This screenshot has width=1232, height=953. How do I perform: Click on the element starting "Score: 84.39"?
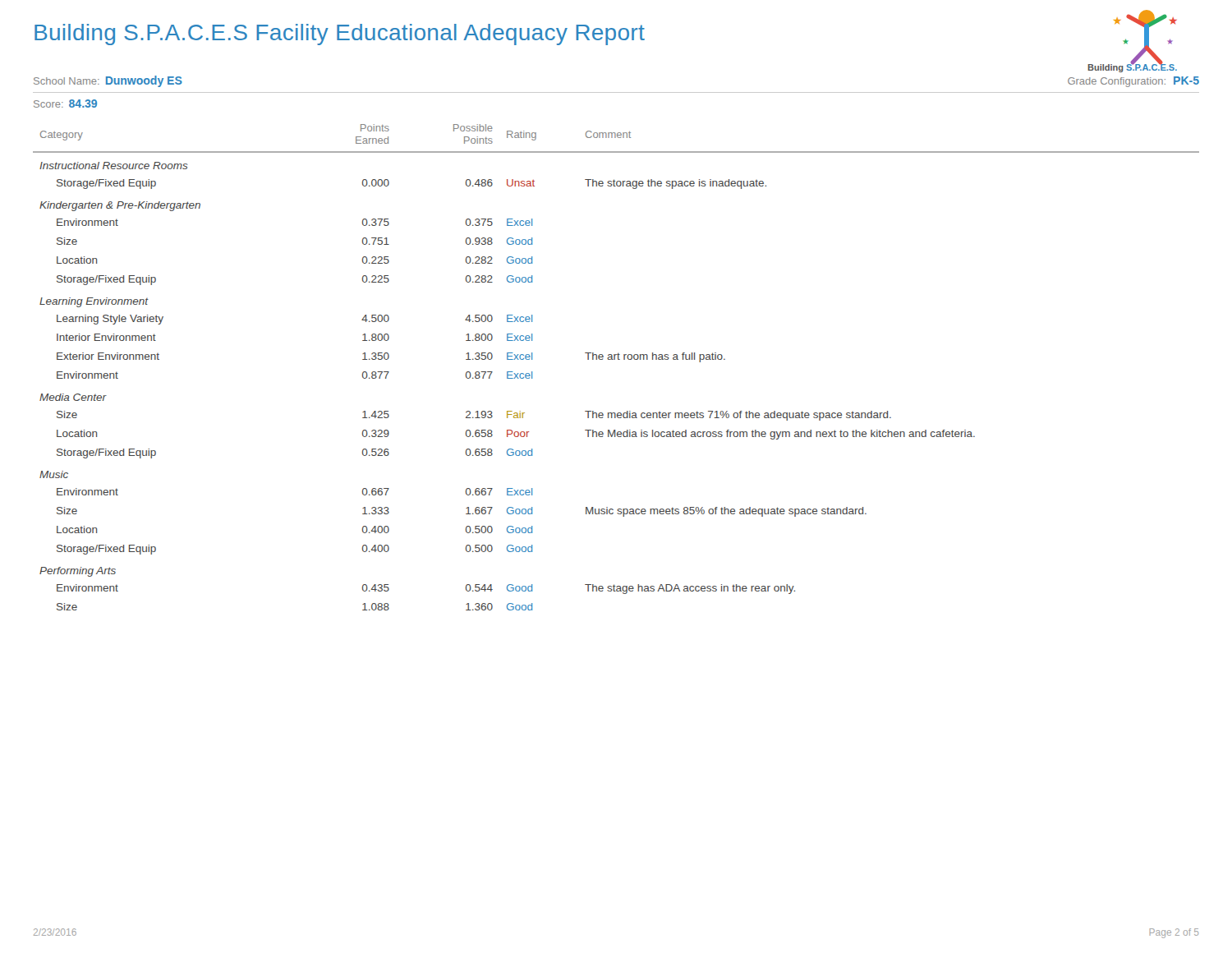pos(65,103)
